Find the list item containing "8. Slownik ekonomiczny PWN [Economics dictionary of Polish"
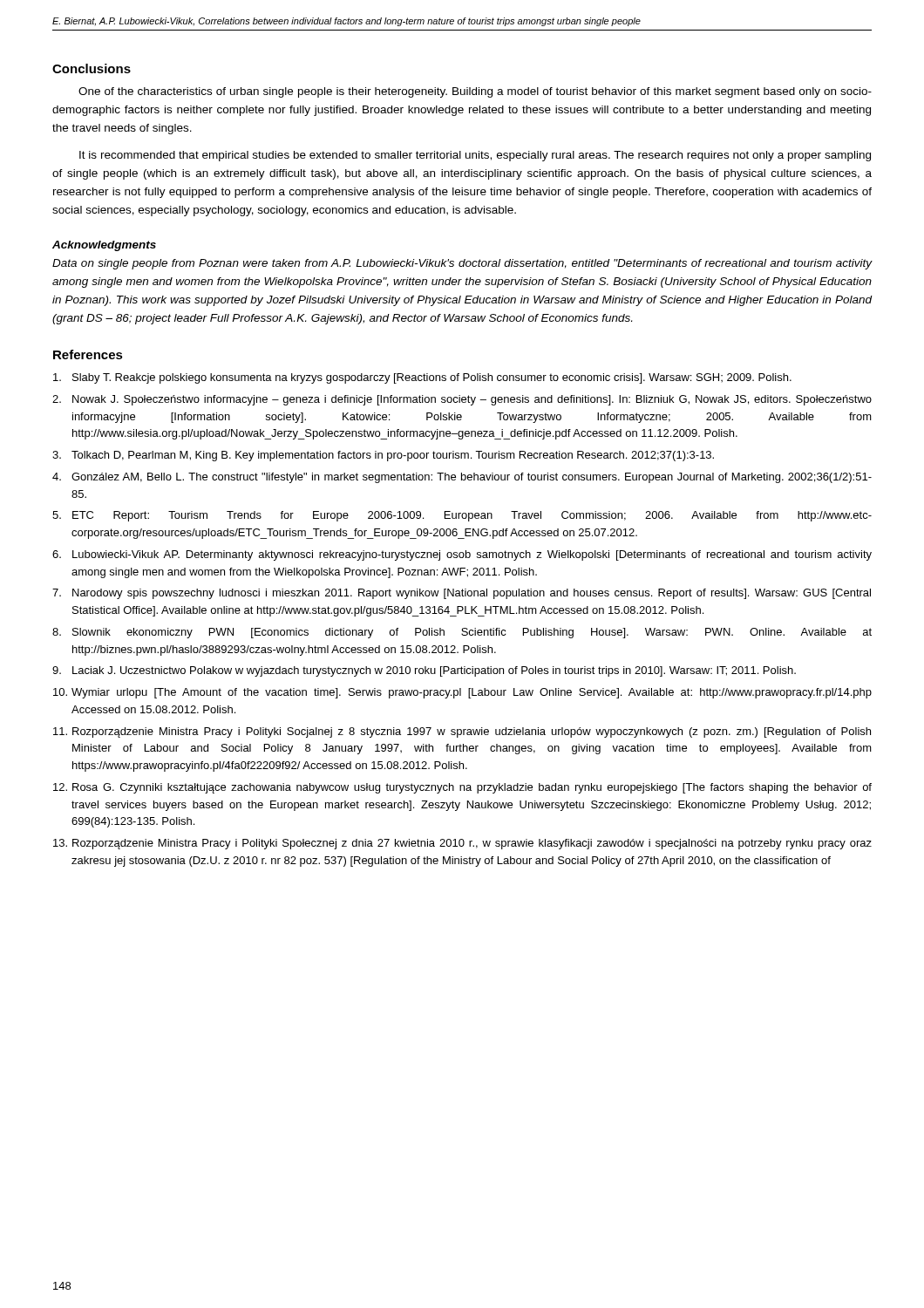Image resolution: width=924 pixels, height=1308 pixels. click(x=462, y=639)
